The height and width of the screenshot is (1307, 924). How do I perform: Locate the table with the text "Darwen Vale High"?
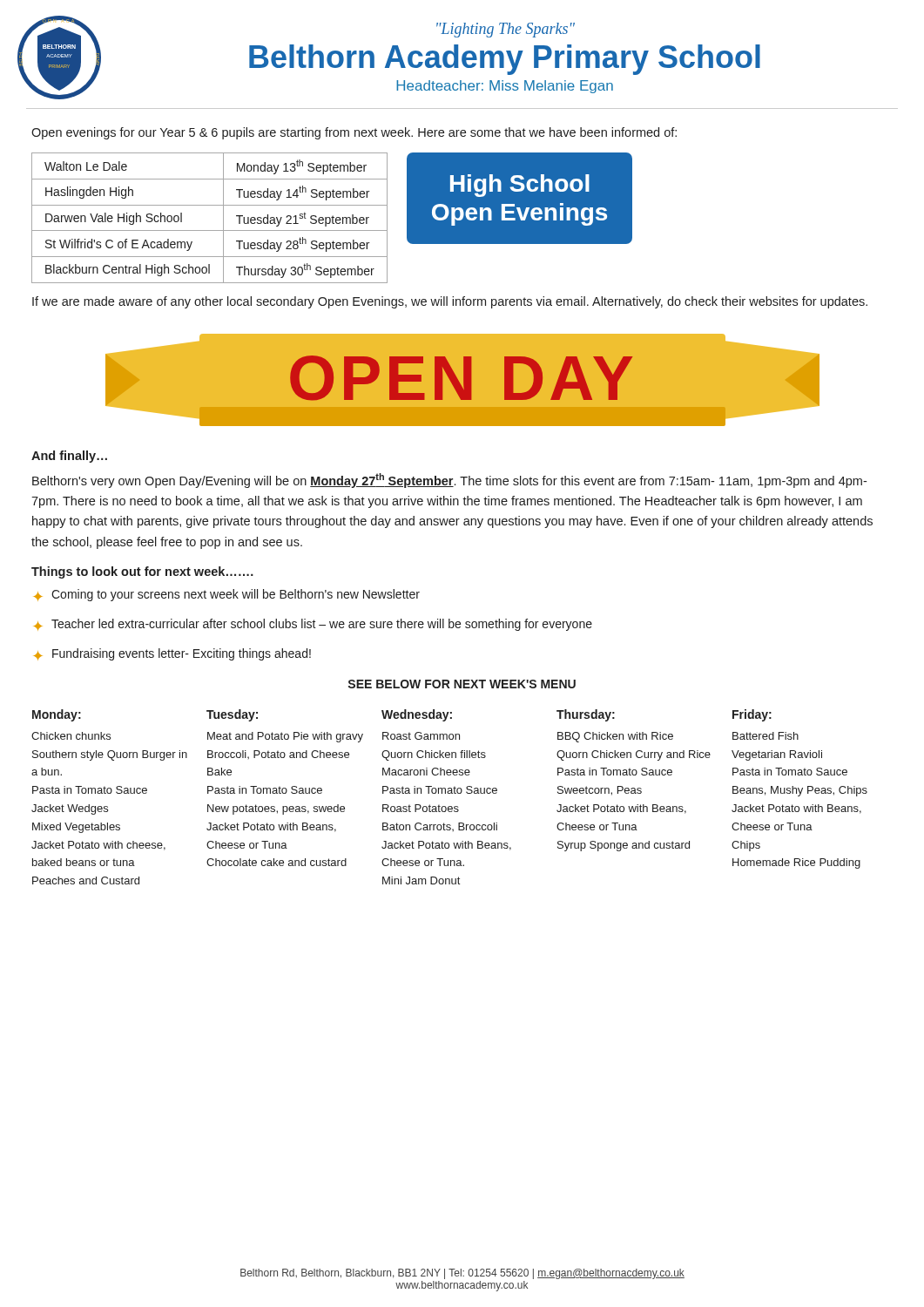[209, 218]
